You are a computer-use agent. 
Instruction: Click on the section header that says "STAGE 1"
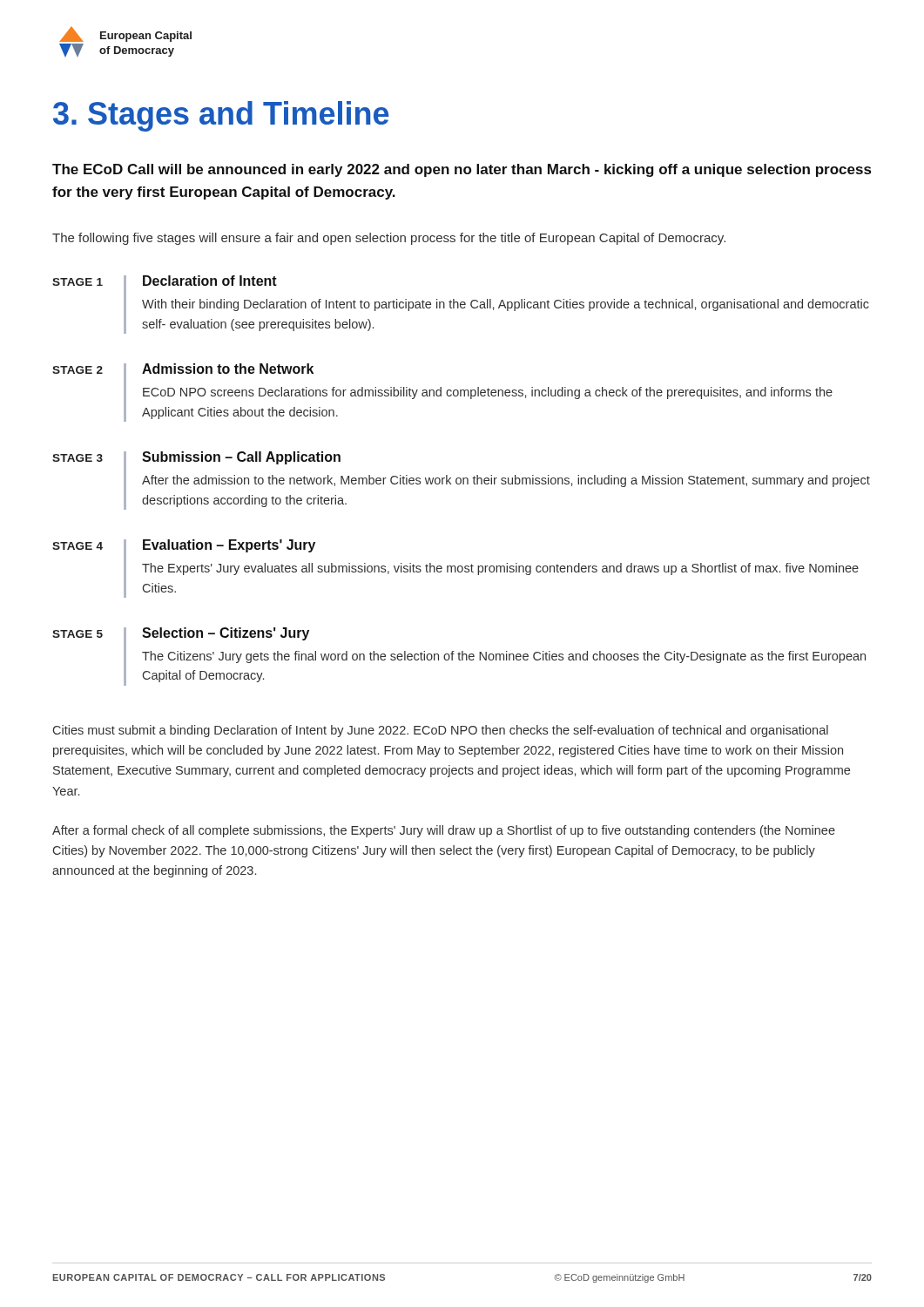(78, 282)
